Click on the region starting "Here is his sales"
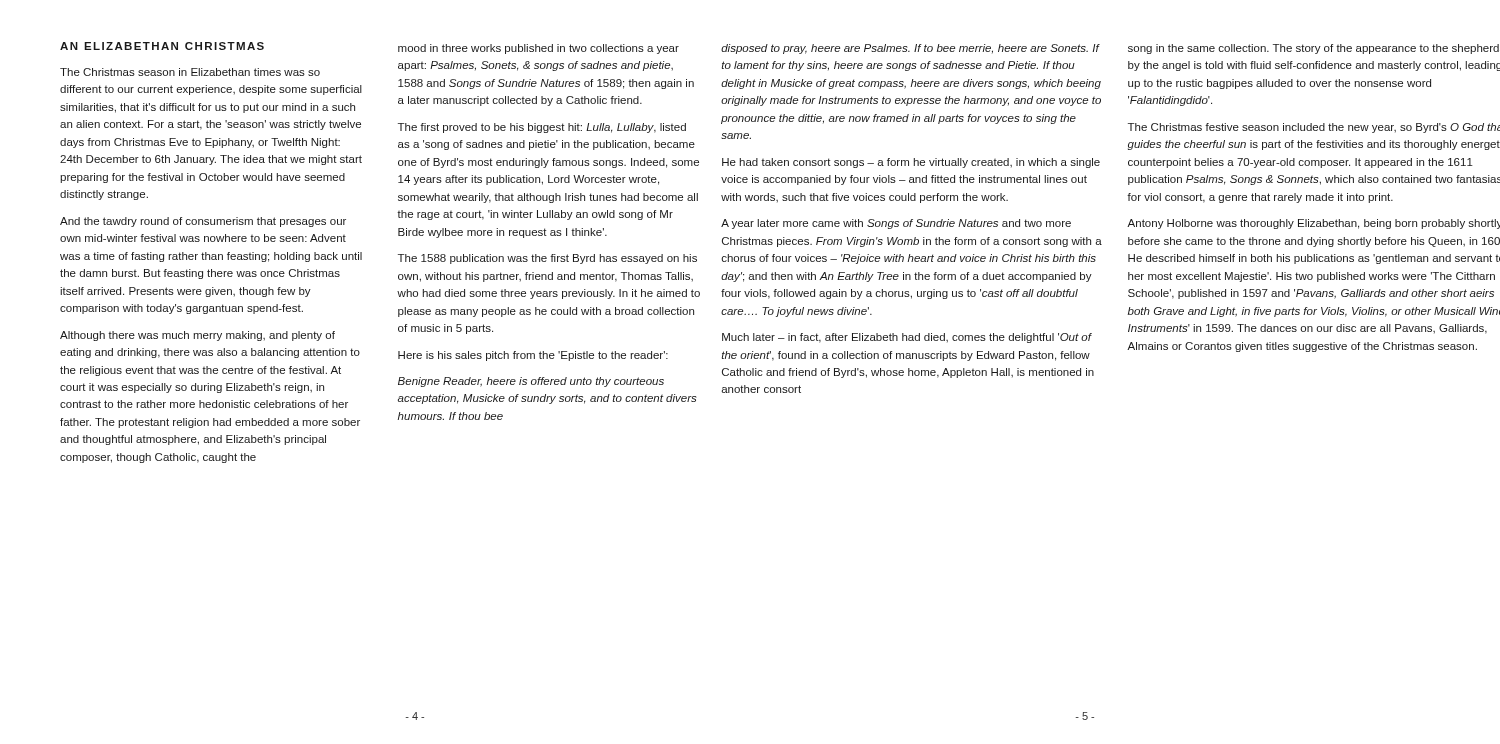The image size is (1500, 744). pyautogui.click(x=549, y=355)
